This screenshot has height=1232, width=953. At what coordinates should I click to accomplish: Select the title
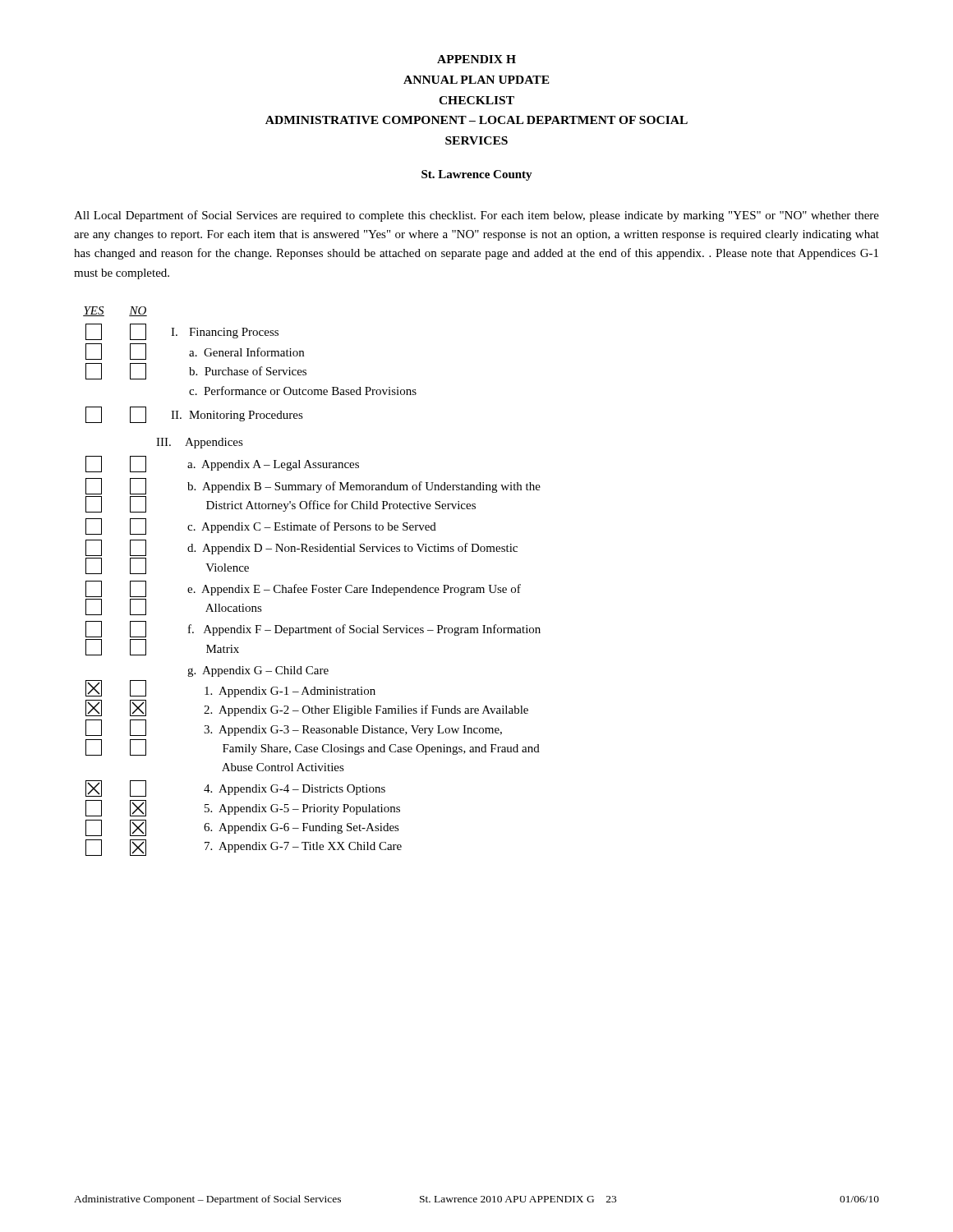476,100
